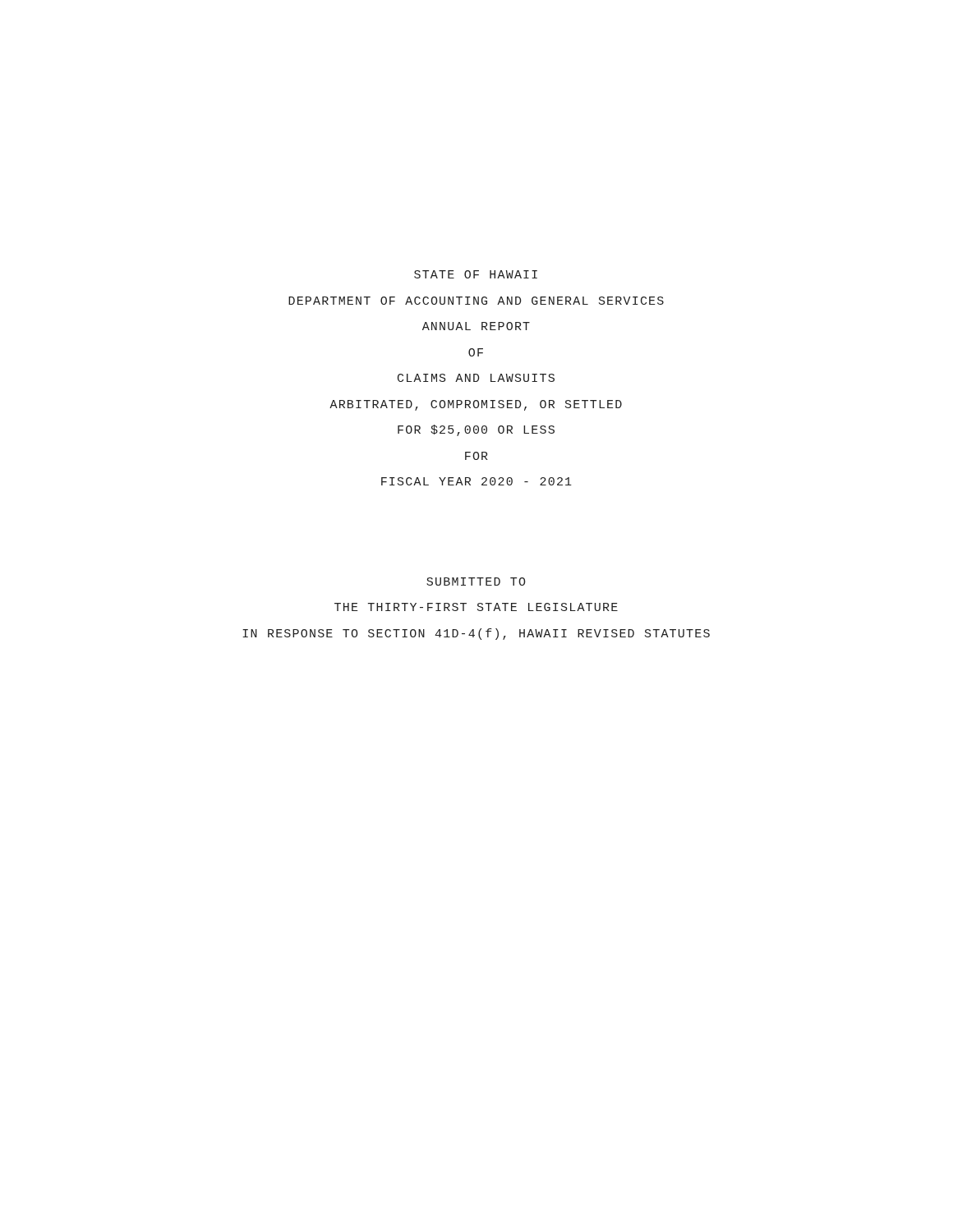The height and width of the screenshot is (1232, 953).
Task: Click on the text block starting "SUBMITTED TO"
Action: pyautogui.click(x=476, y=582)
